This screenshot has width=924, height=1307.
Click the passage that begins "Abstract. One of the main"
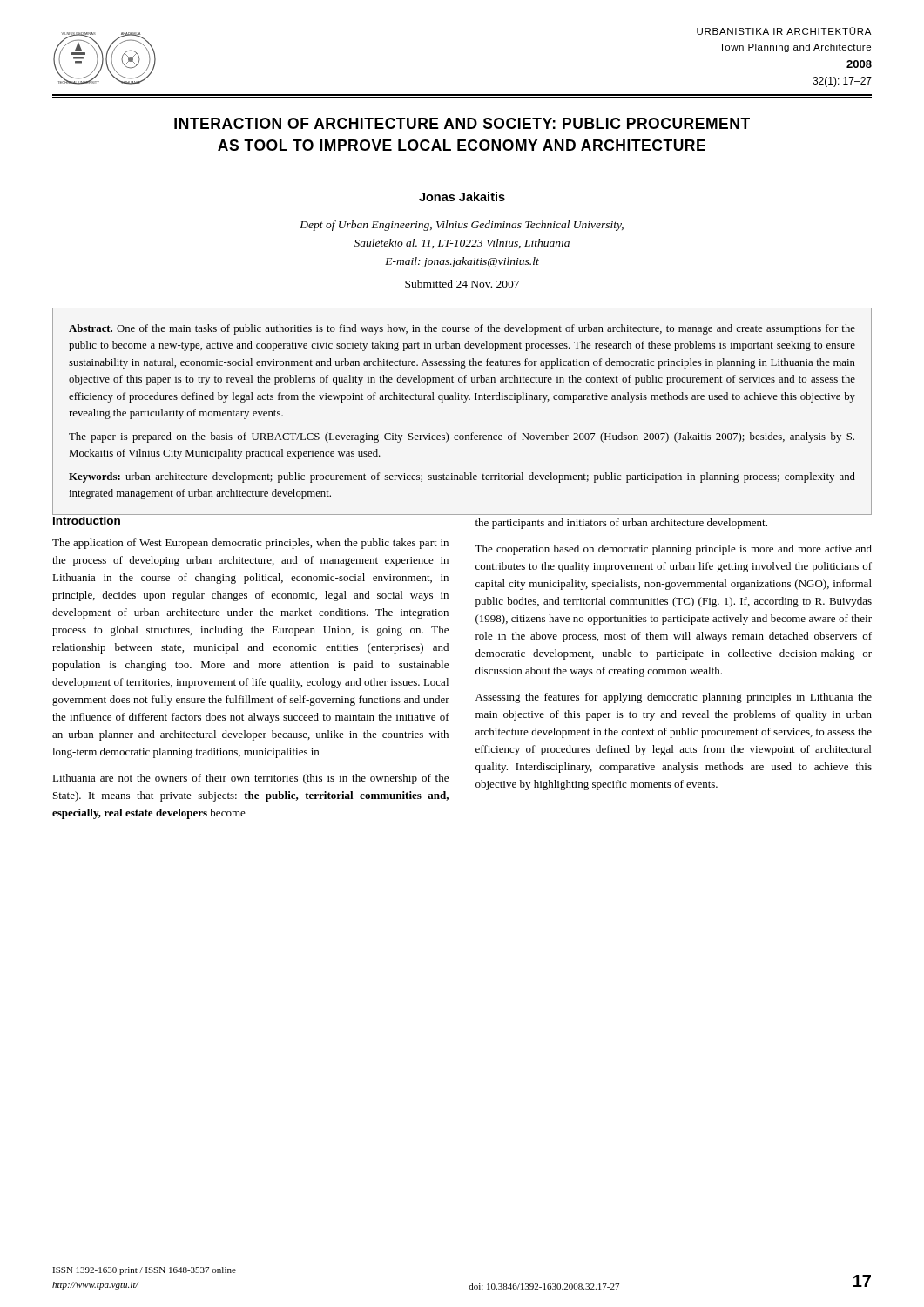[462, 411]
